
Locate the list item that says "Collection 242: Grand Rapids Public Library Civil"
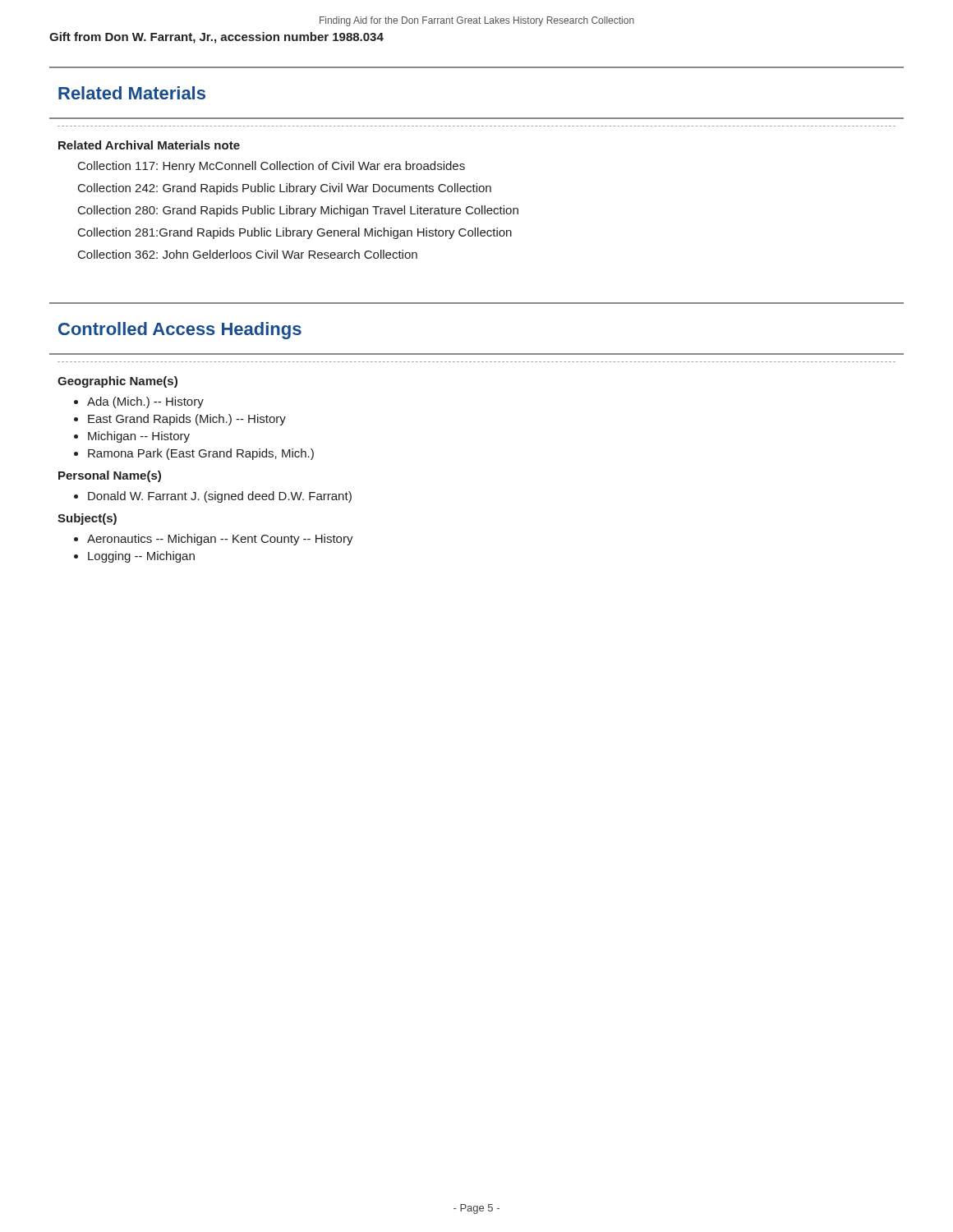coord(285,188)
